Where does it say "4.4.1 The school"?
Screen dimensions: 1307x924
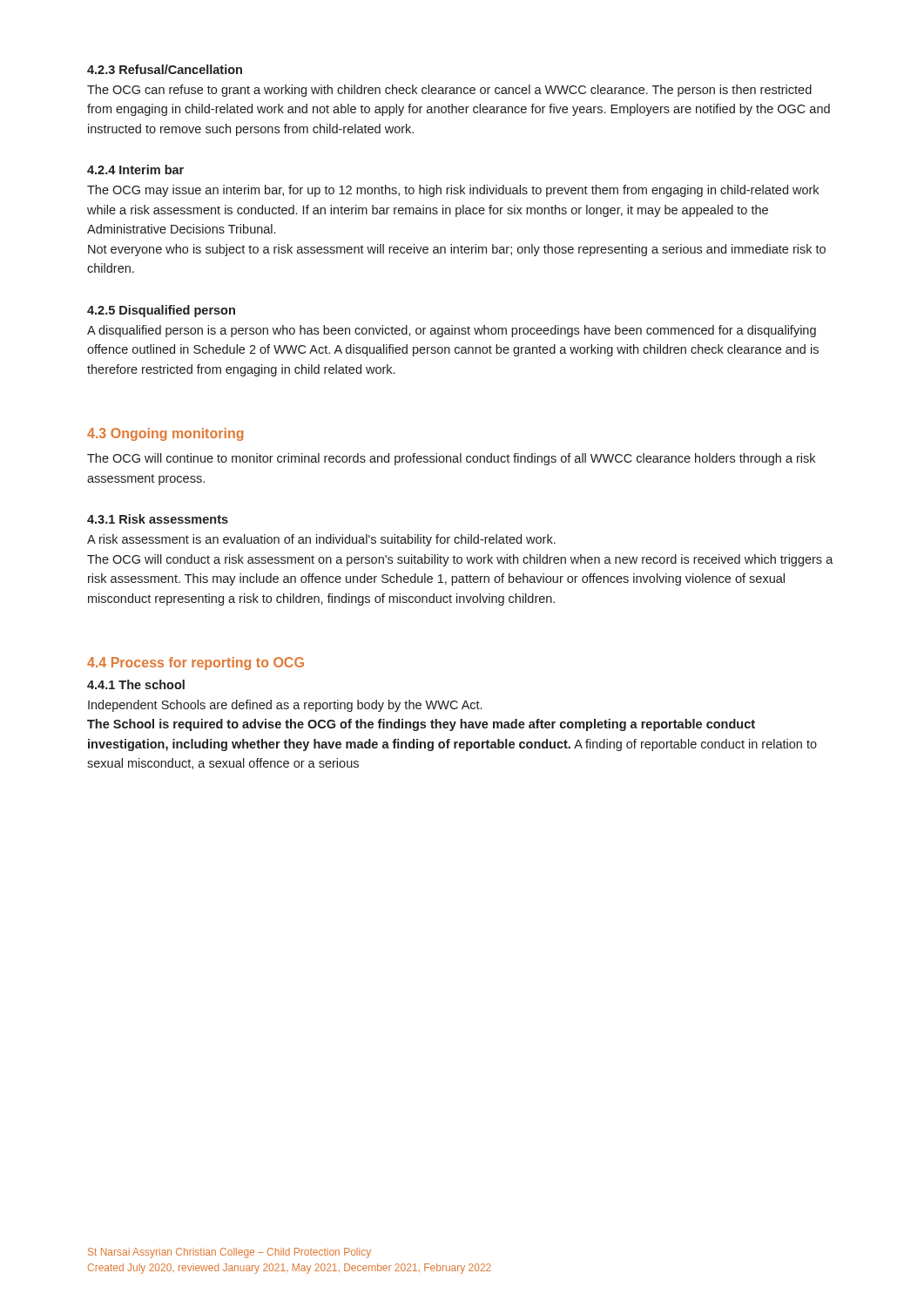pos(136,685)
